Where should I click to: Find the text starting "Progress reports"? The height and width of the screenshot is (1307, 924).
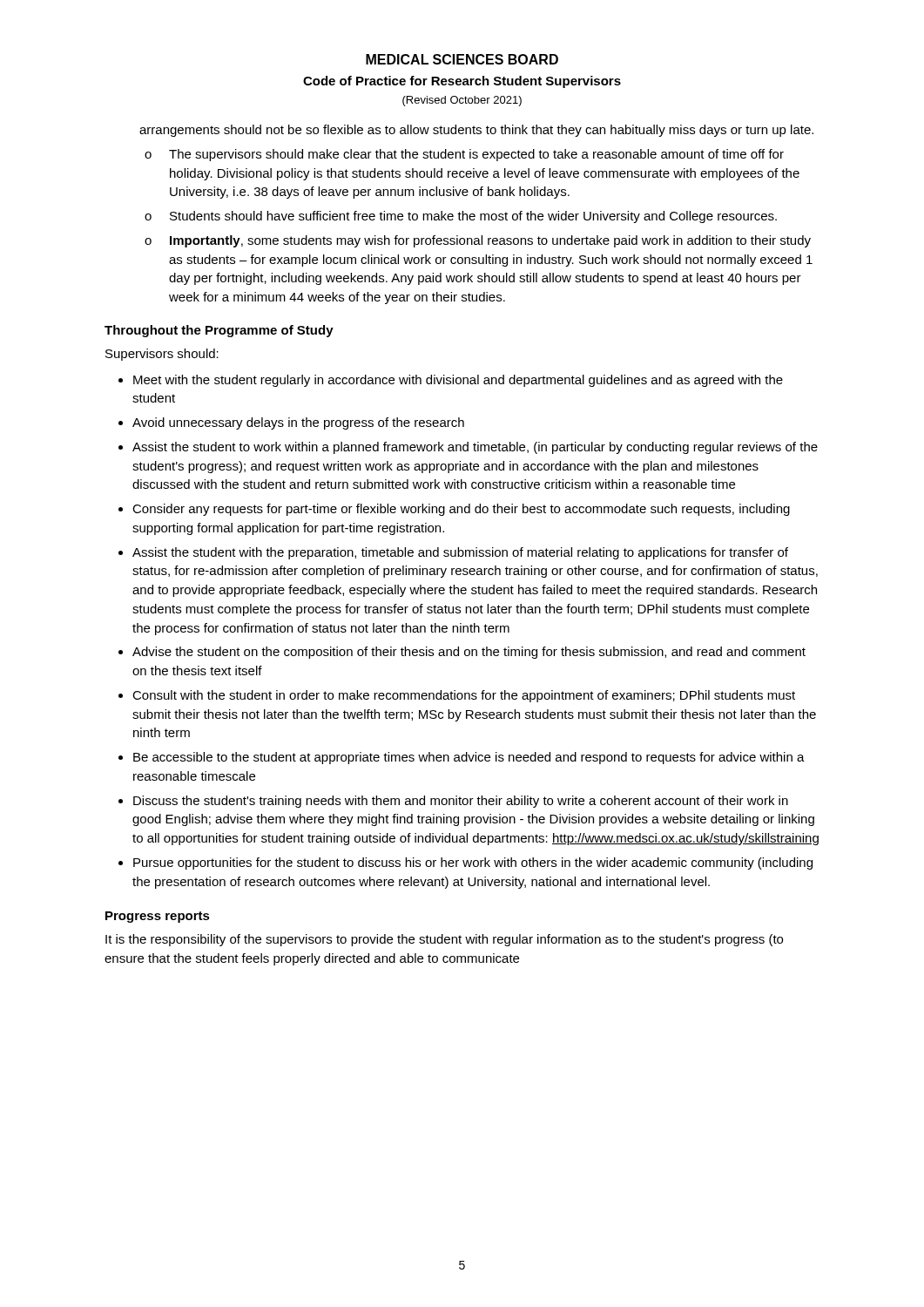click(157, 916)
